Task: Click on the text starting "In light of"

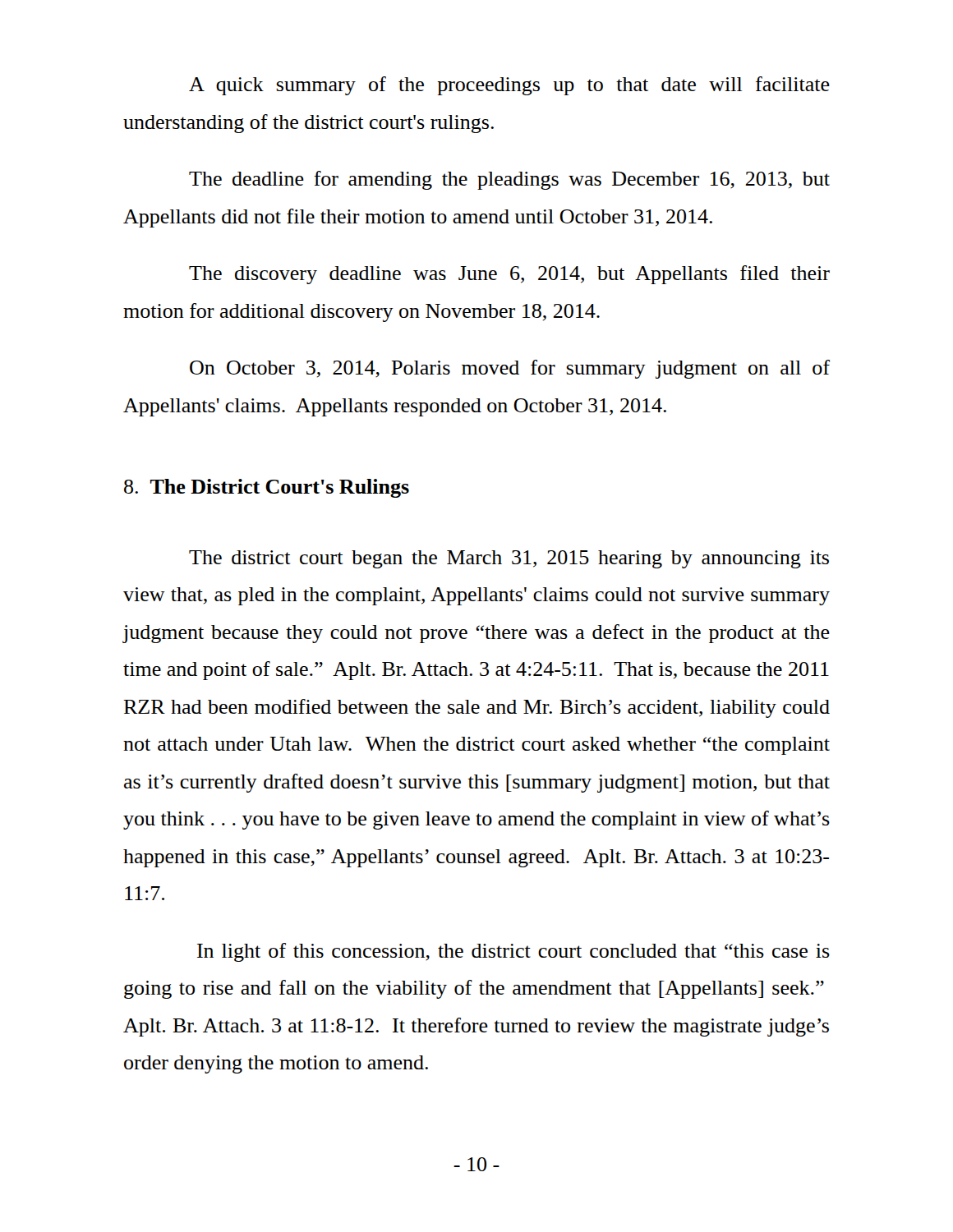Action: tap(513, 952)
